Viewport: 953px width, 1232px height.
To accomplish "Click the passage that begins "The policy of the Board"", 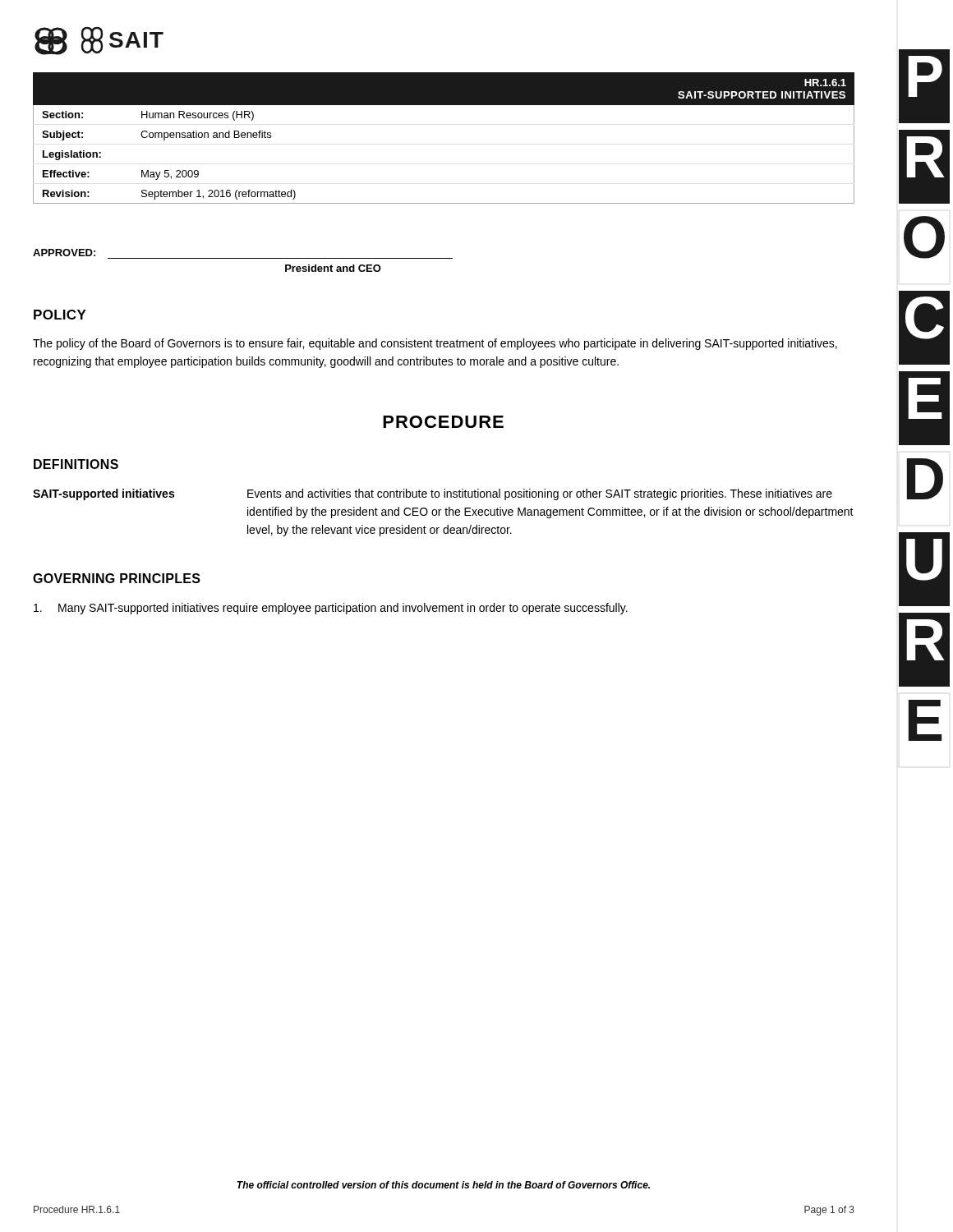I will [435, 352].
